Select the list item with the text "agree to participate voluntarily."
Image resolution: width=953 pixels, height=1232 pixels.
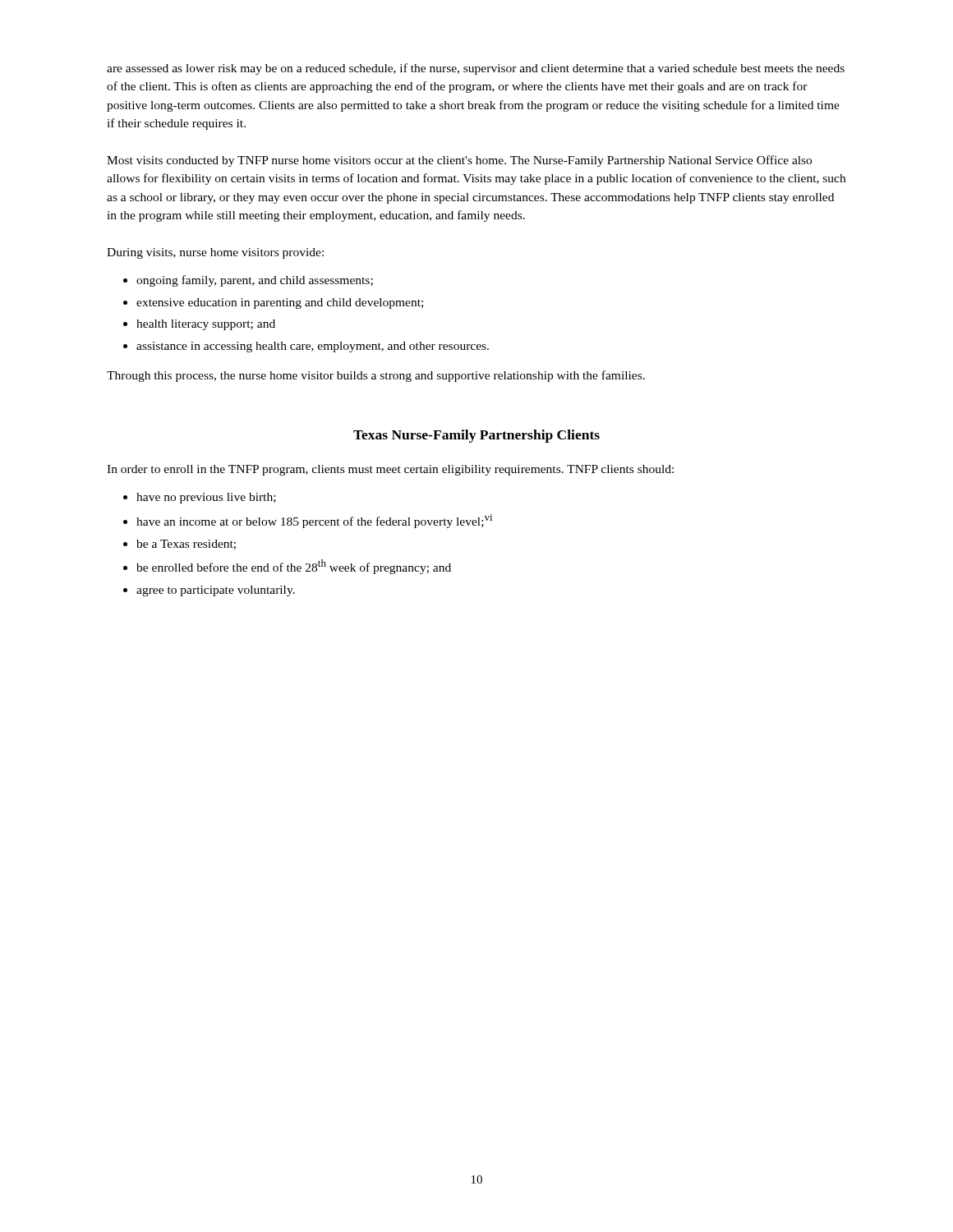[216, 589]
